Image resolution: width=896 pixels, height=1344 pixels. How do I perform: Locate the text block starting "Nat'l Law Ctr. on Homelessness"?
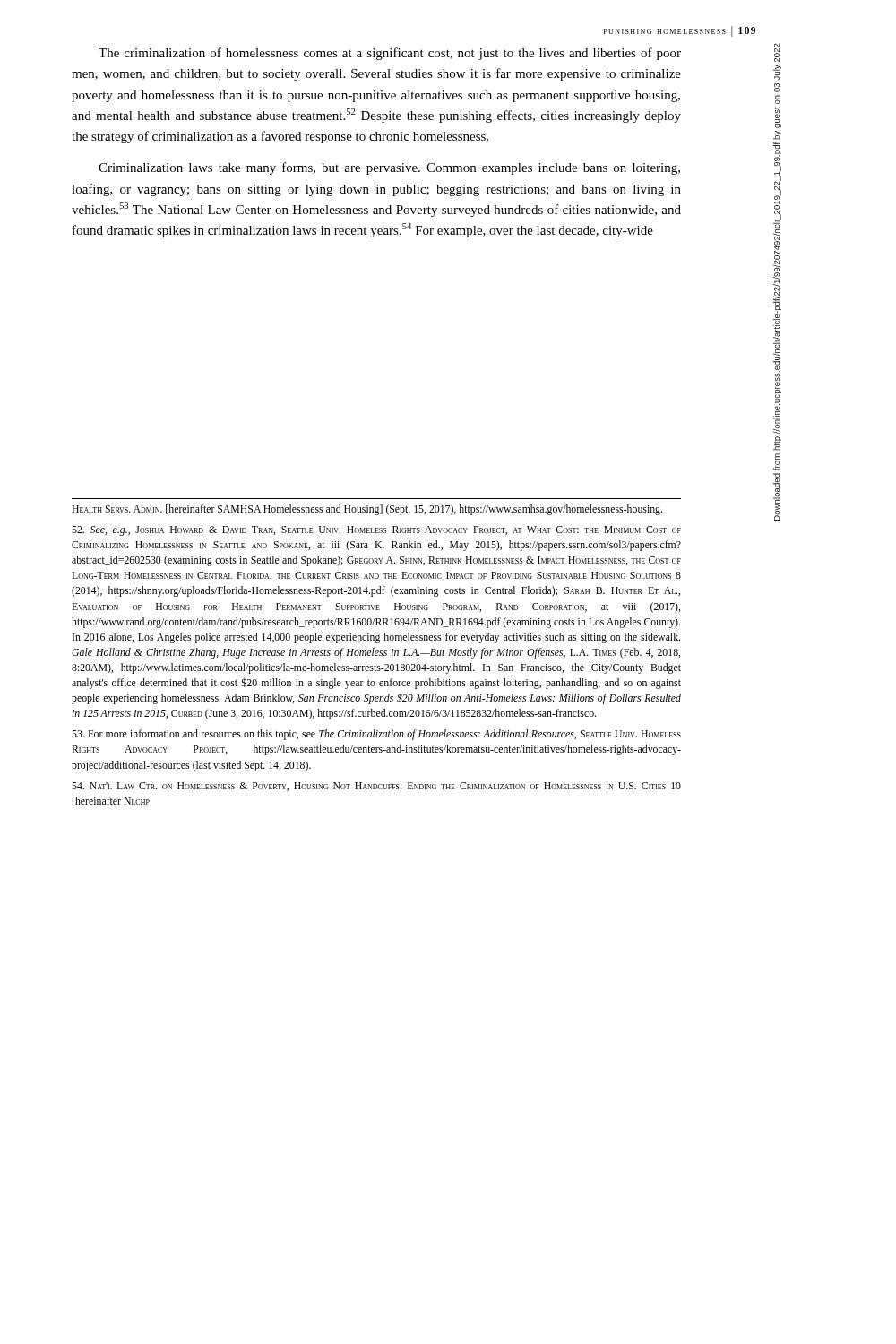[376, 793]
